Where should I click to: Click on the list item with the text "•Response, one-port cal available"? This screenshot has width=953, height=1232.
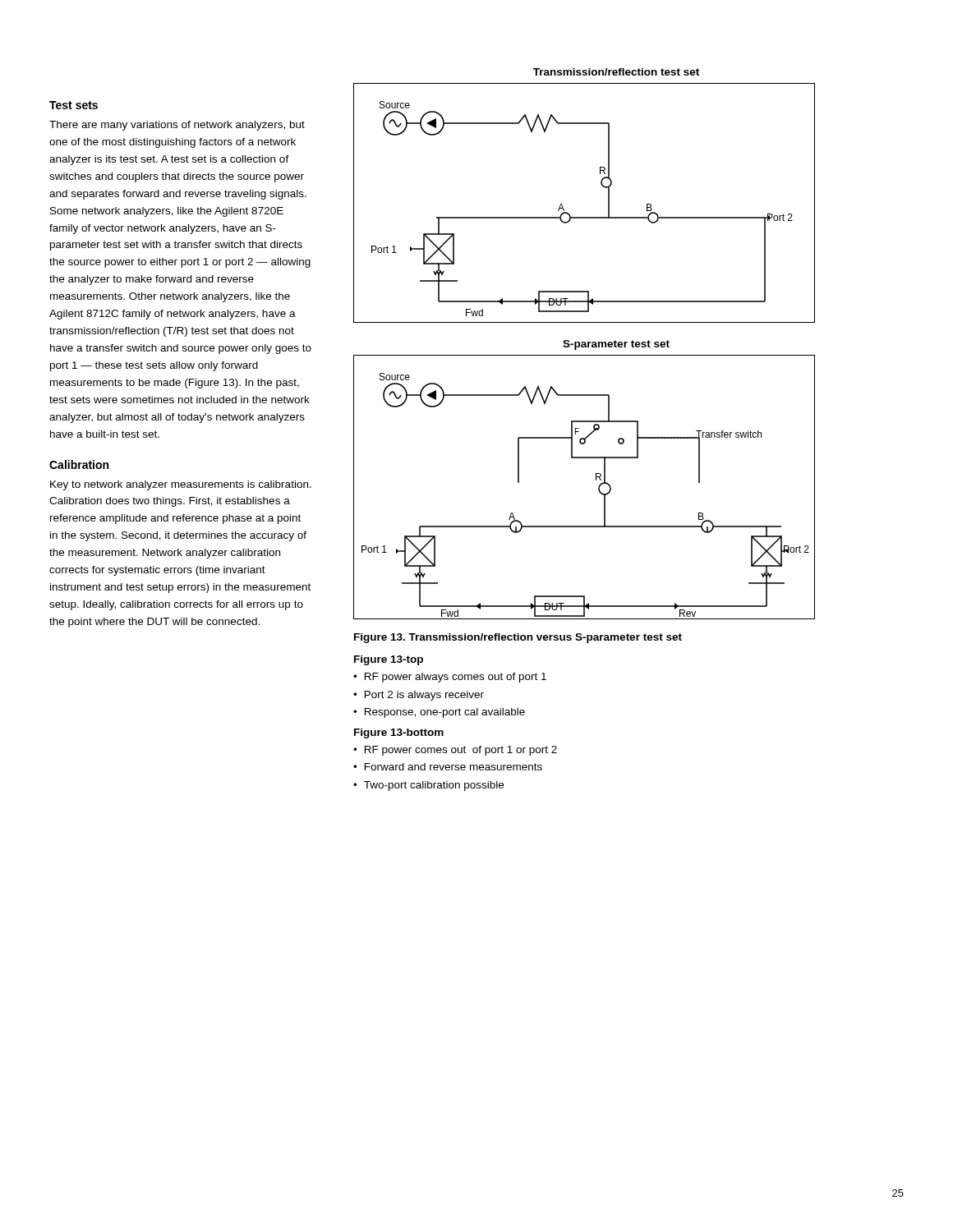click(439, 712)
